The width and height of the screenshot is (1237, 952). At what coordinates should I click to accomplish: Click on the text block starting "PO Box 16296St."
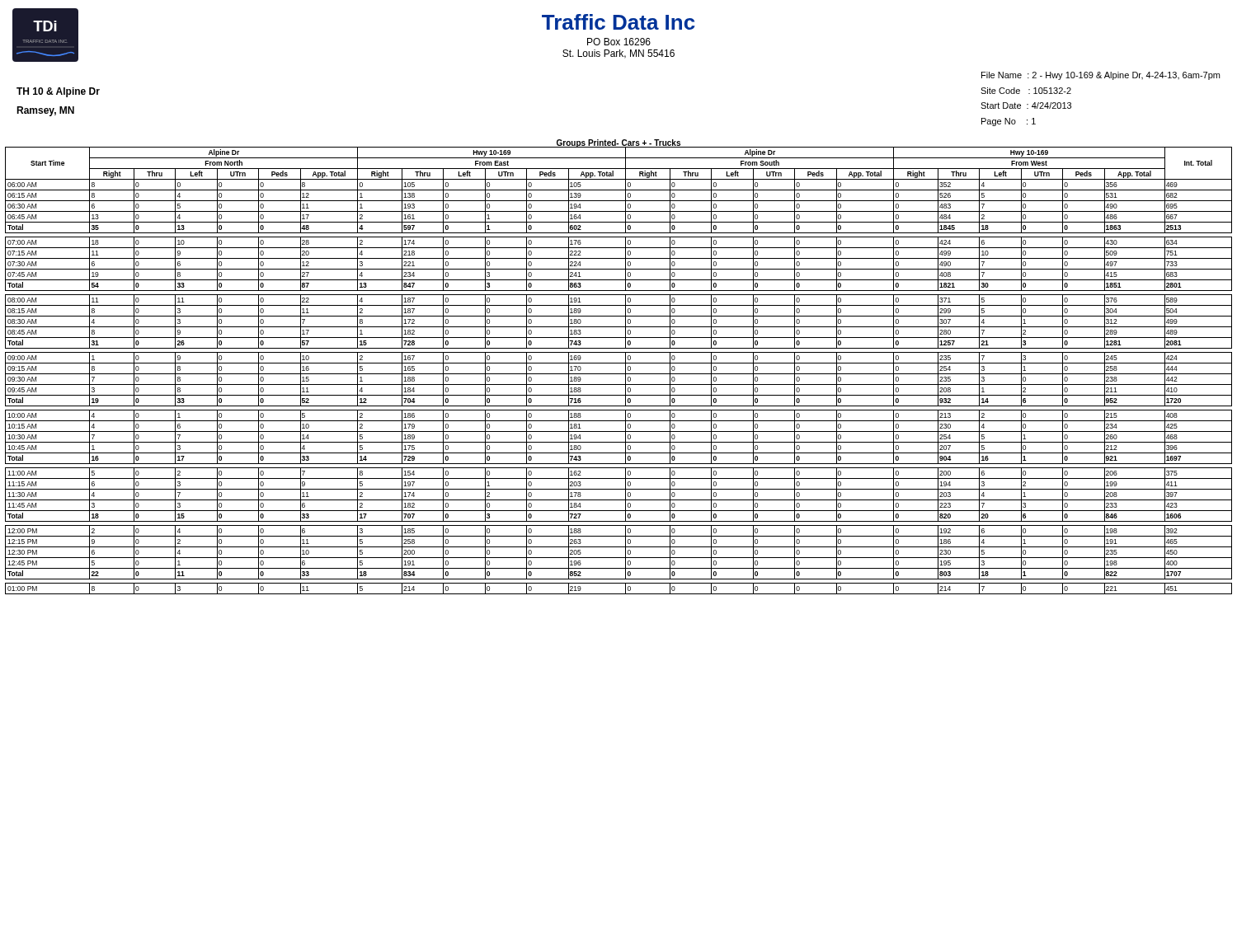(618, 48)
